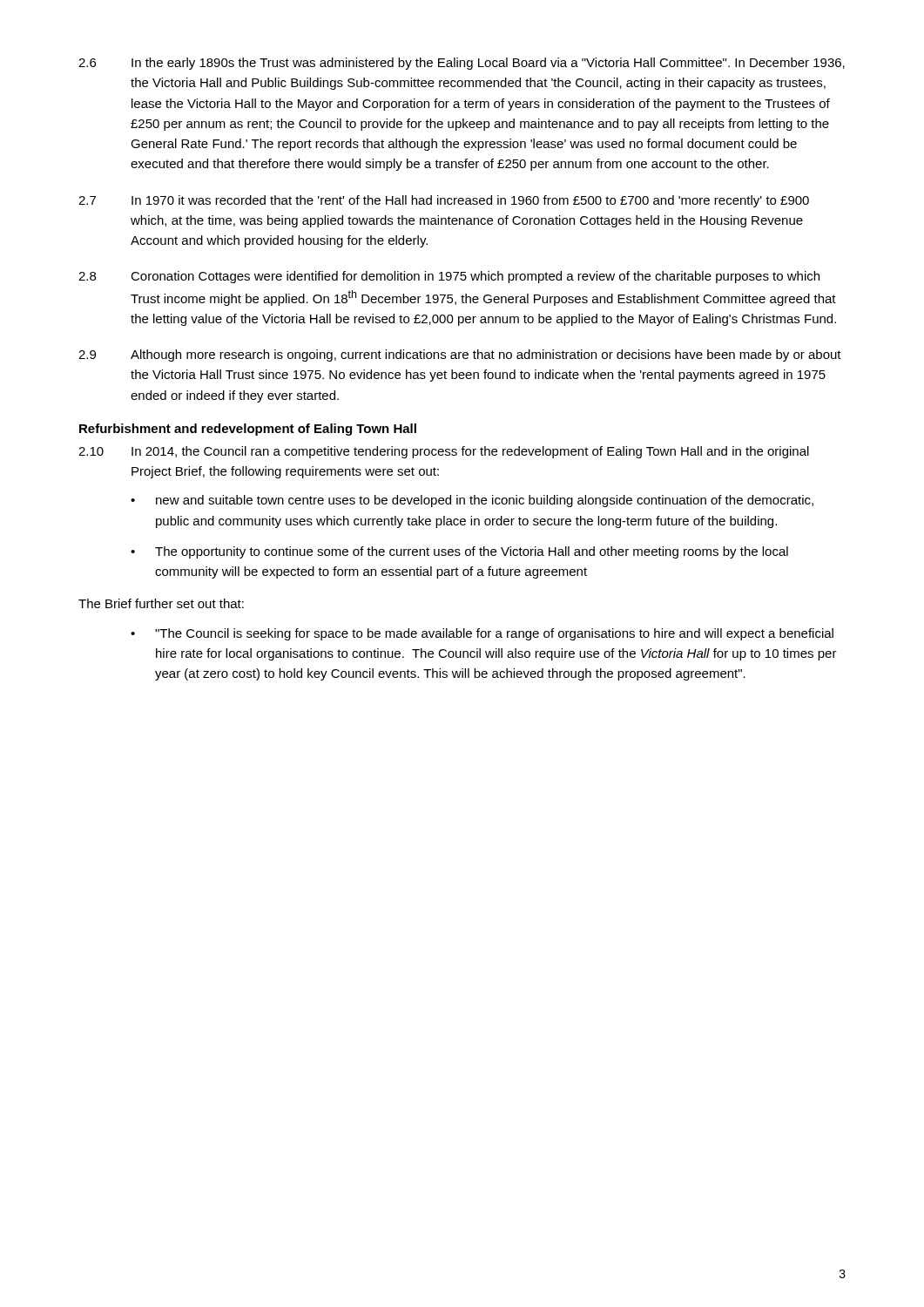The image size is (924, 1307).
Task: Find the block on this page that starts "2.6 In the"
Action: tap(462, 113)
